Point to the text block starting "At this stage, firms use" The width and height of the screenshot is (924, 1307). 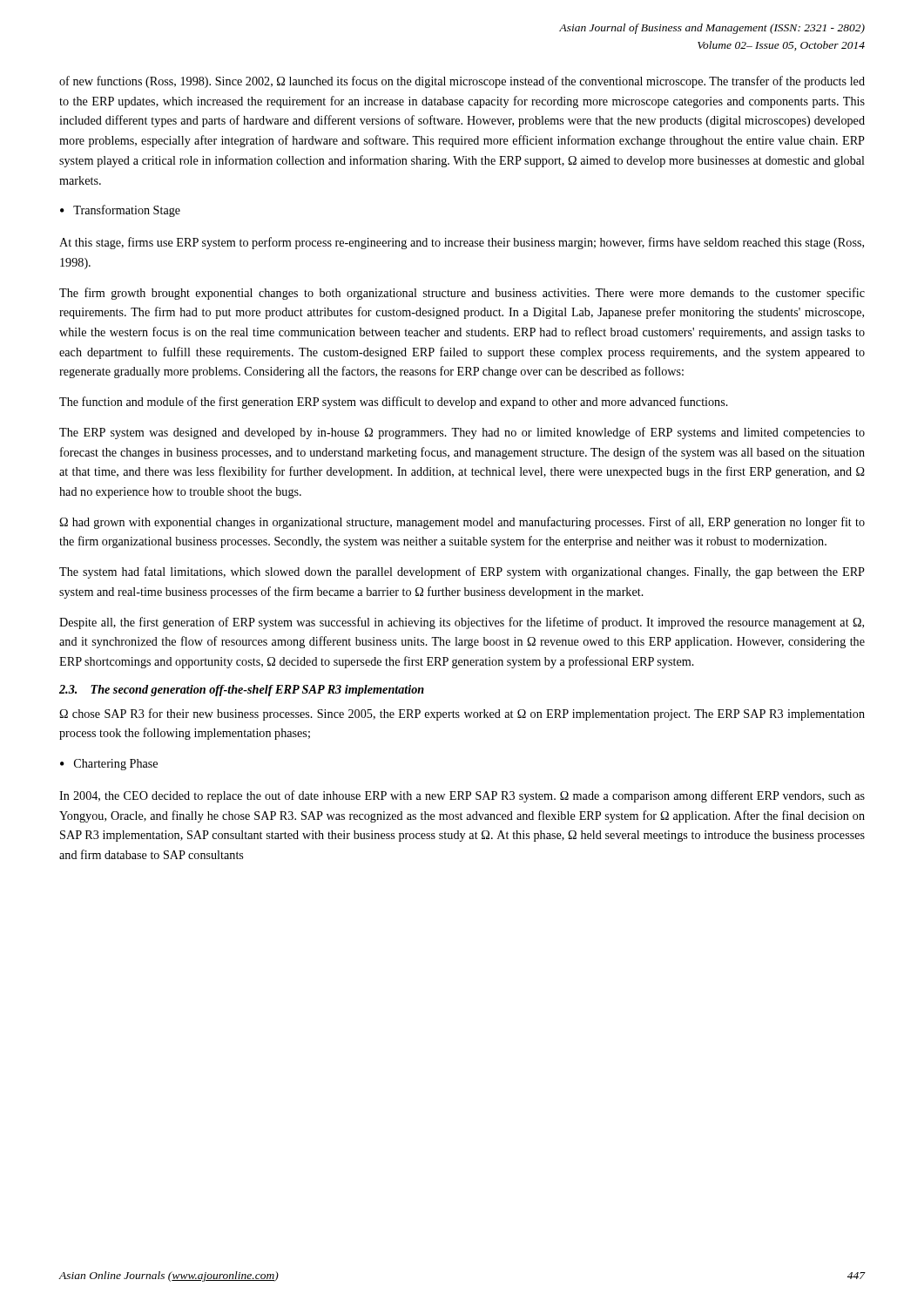(x=462, y=252)
